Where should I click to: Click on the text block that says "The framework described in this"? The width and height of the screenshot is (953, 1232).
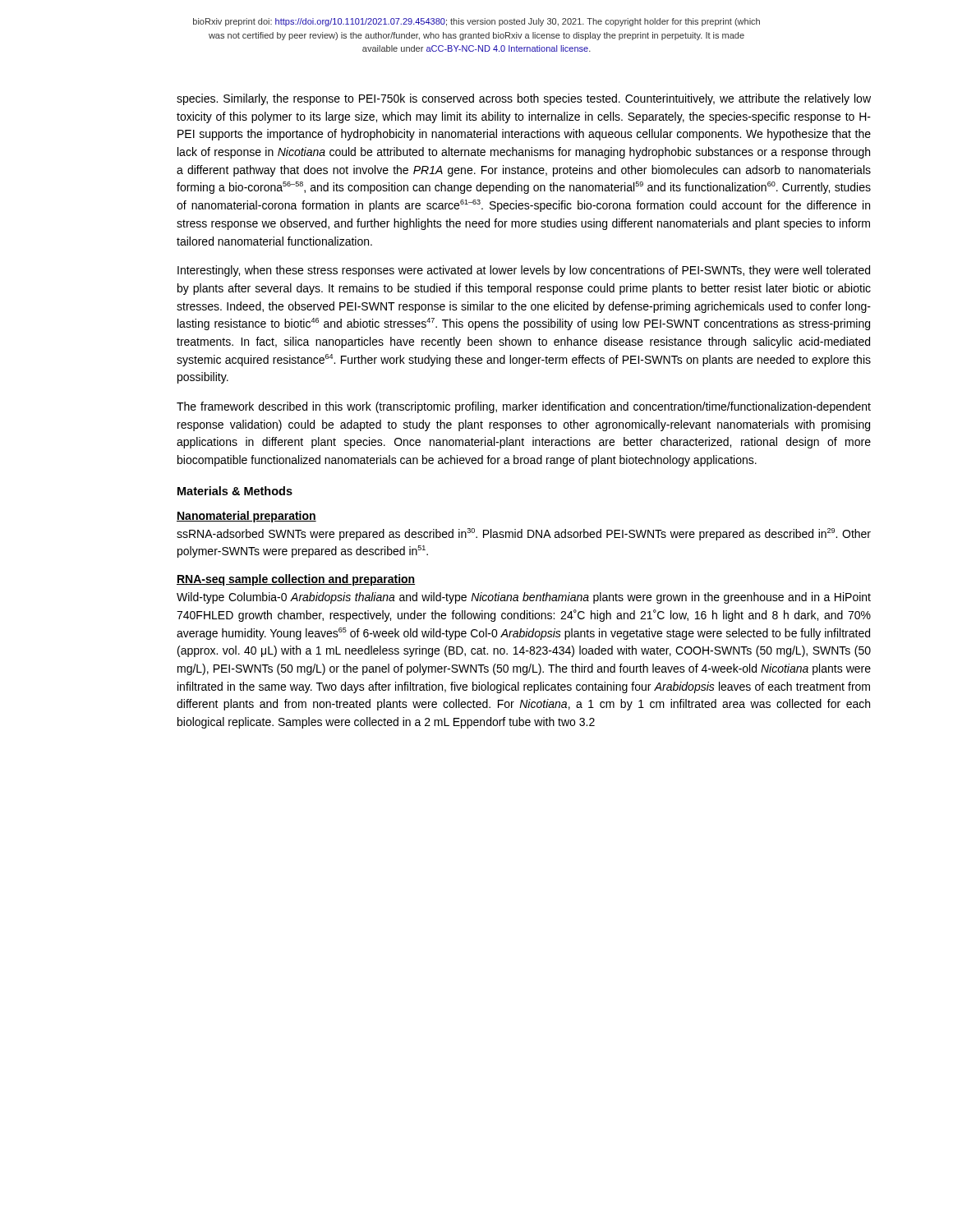(x=524, y=433)
